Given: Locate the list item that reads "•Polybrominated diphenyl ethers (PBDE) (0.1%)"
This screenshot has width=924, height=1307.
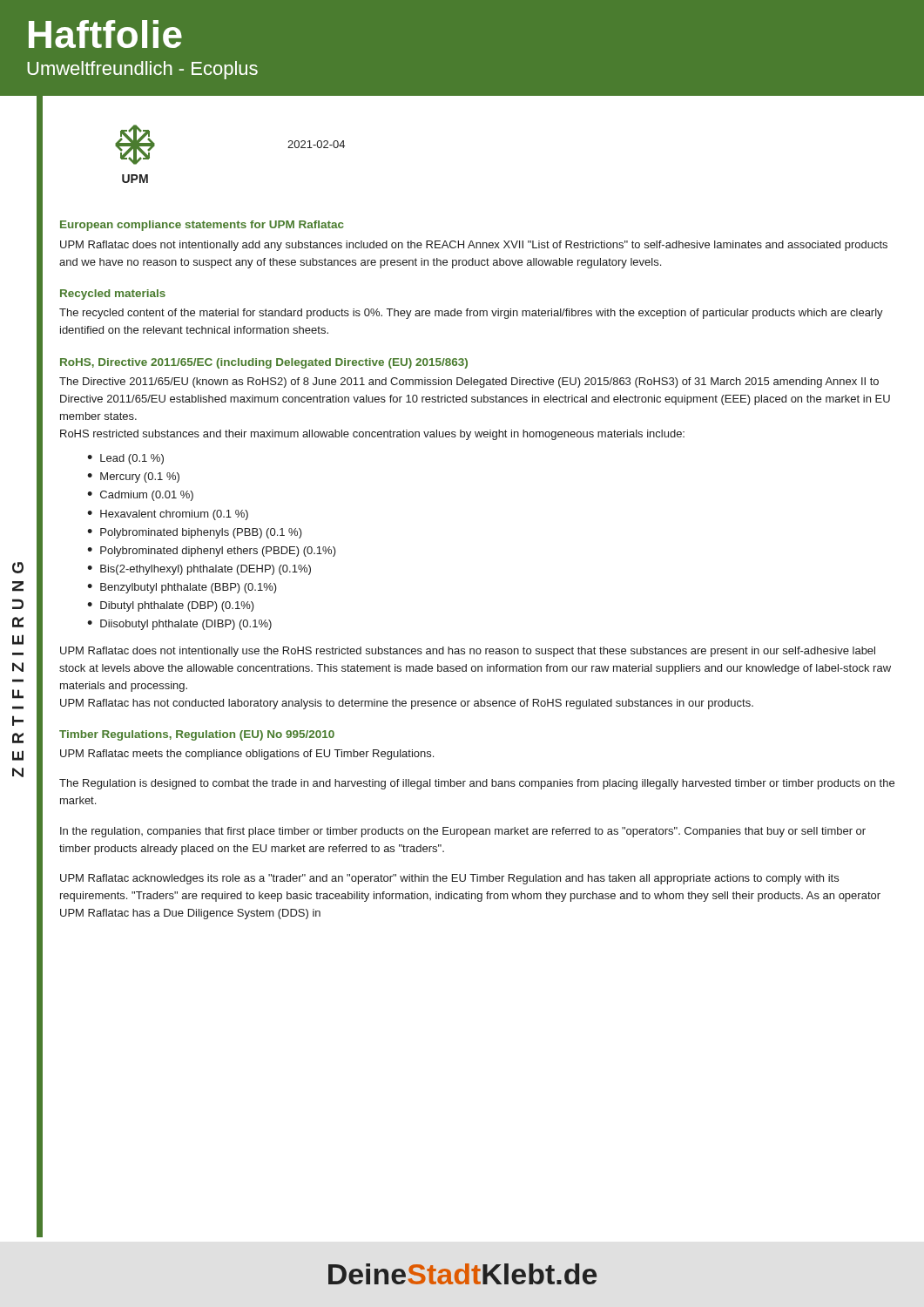Looking at the screenshot, I should (x=212, y=551).
